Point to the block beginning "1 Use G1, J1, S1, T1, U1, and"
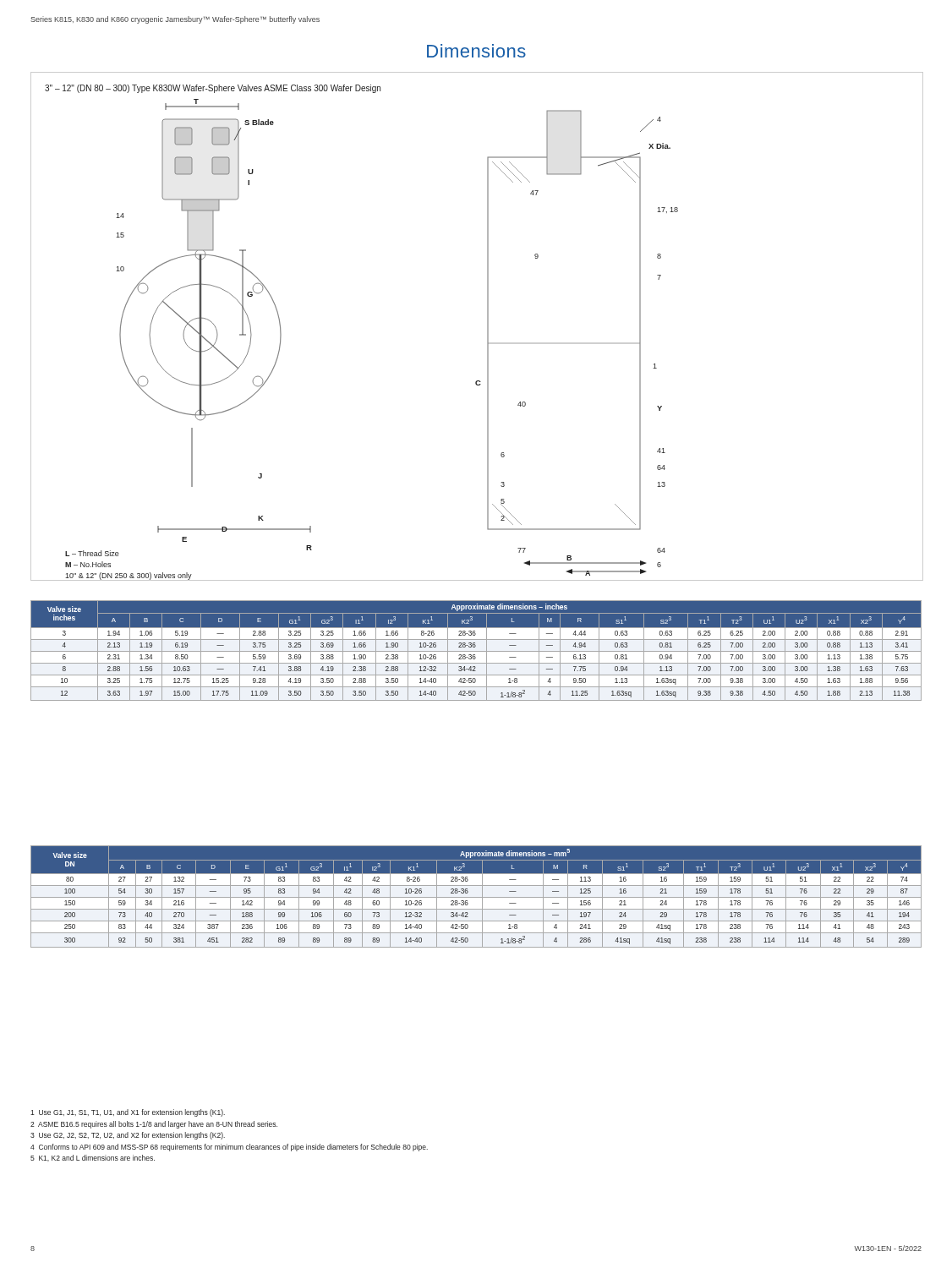Screen dimensions: 1268x952 tap(411, 1136)
